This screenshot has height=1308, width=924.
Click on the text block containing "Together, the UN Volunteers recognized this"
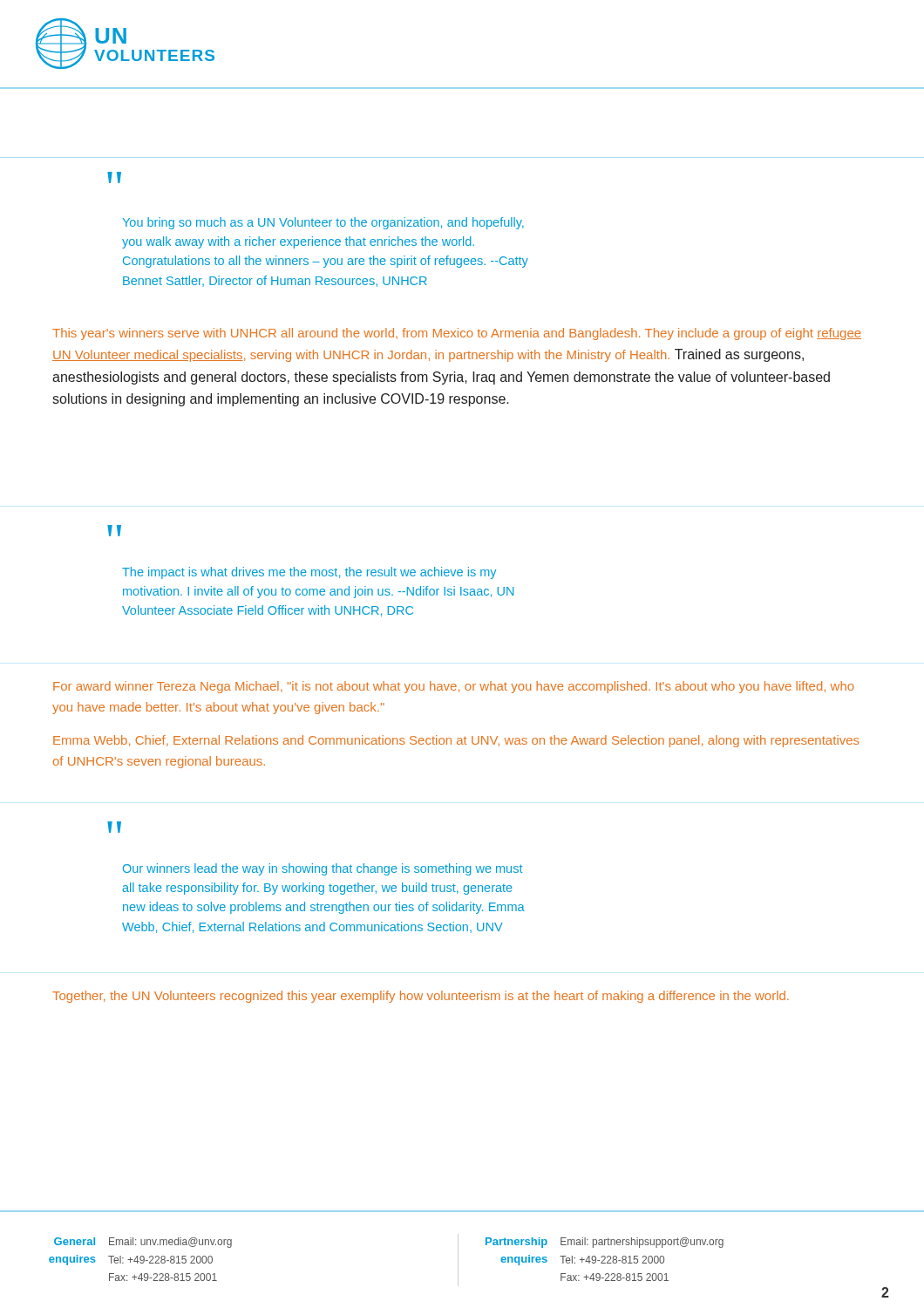[462, 996]
